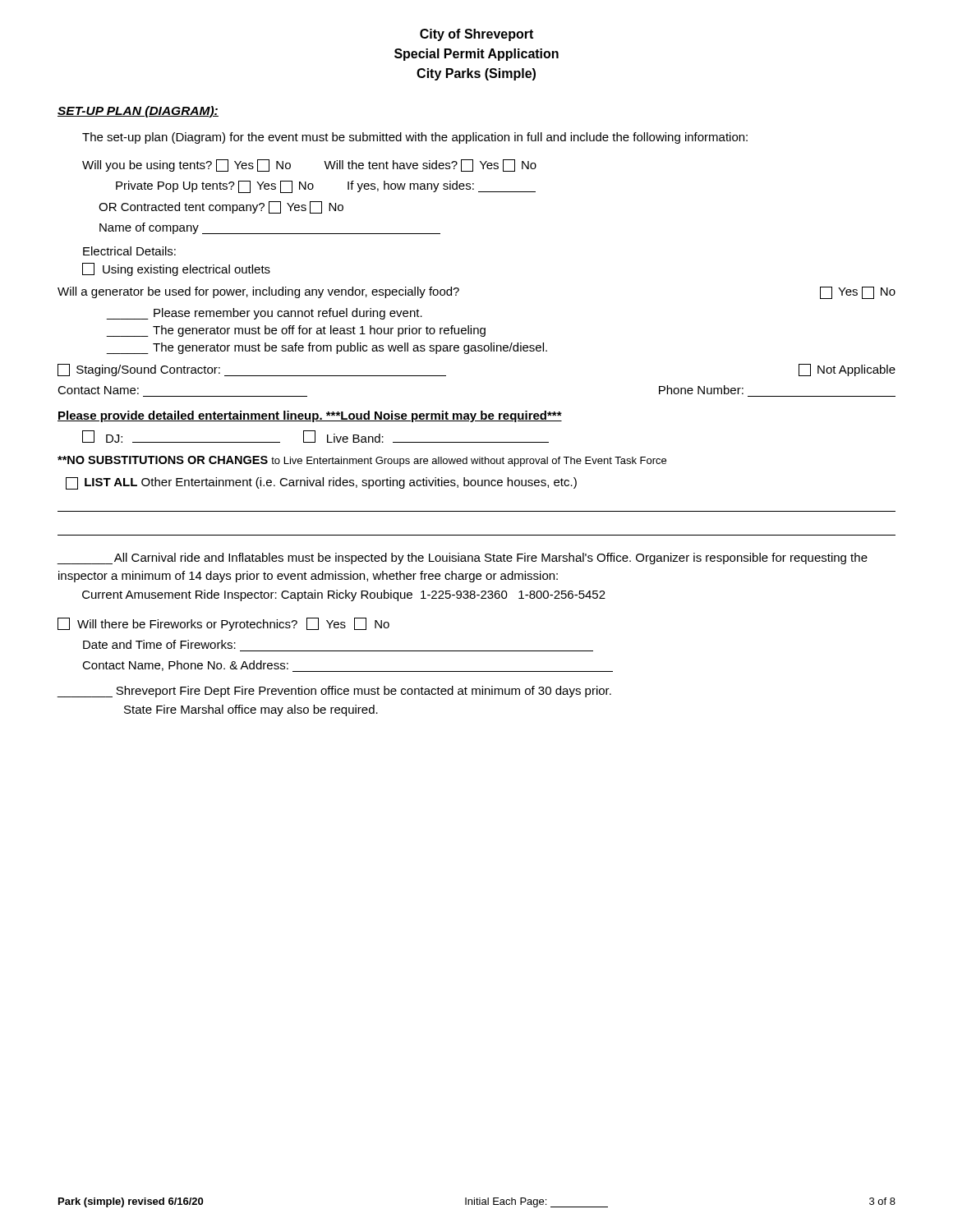Viewport: 953px width, 1232px height.
Task: Where is the passage that starts "NO SUBSTITUTIONS OR CHANGES to Live Entertainment"?
Action: point(362,460)
